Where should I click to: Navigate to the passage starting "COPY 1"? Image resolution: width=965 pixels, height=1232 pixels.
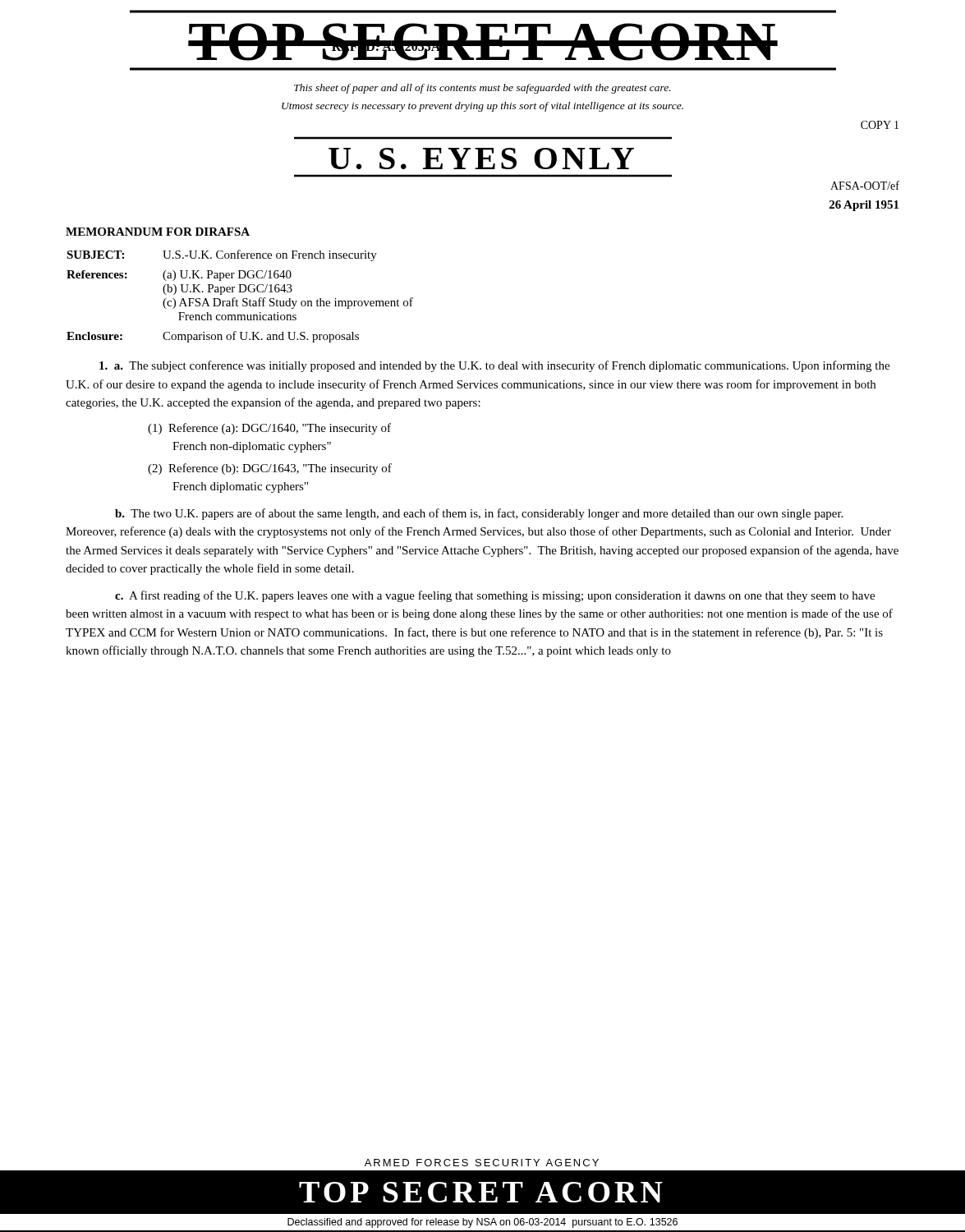[x=880, y=125]
